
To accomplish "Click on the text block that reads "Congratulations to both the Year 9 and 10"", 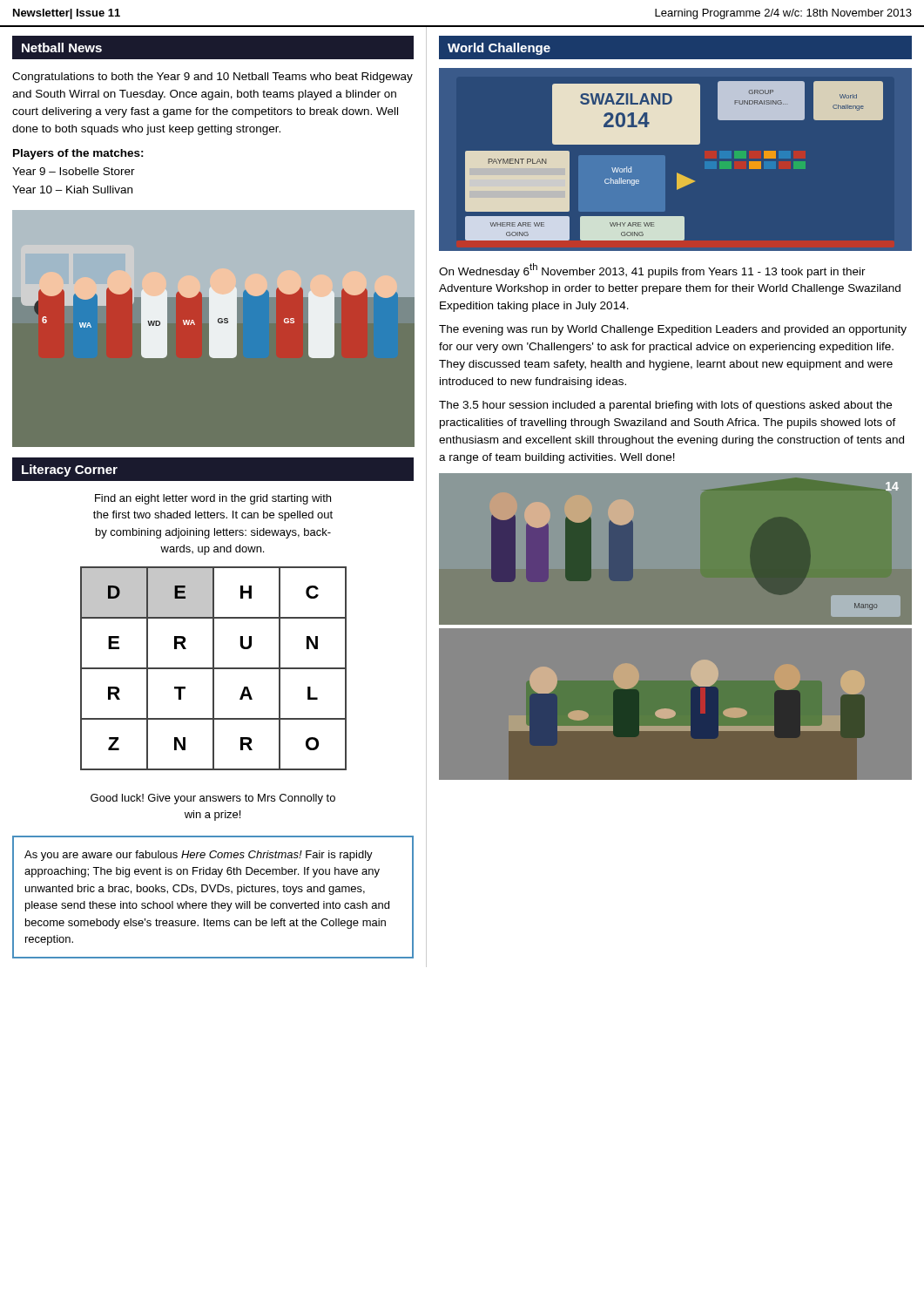I will pos(212,102).
